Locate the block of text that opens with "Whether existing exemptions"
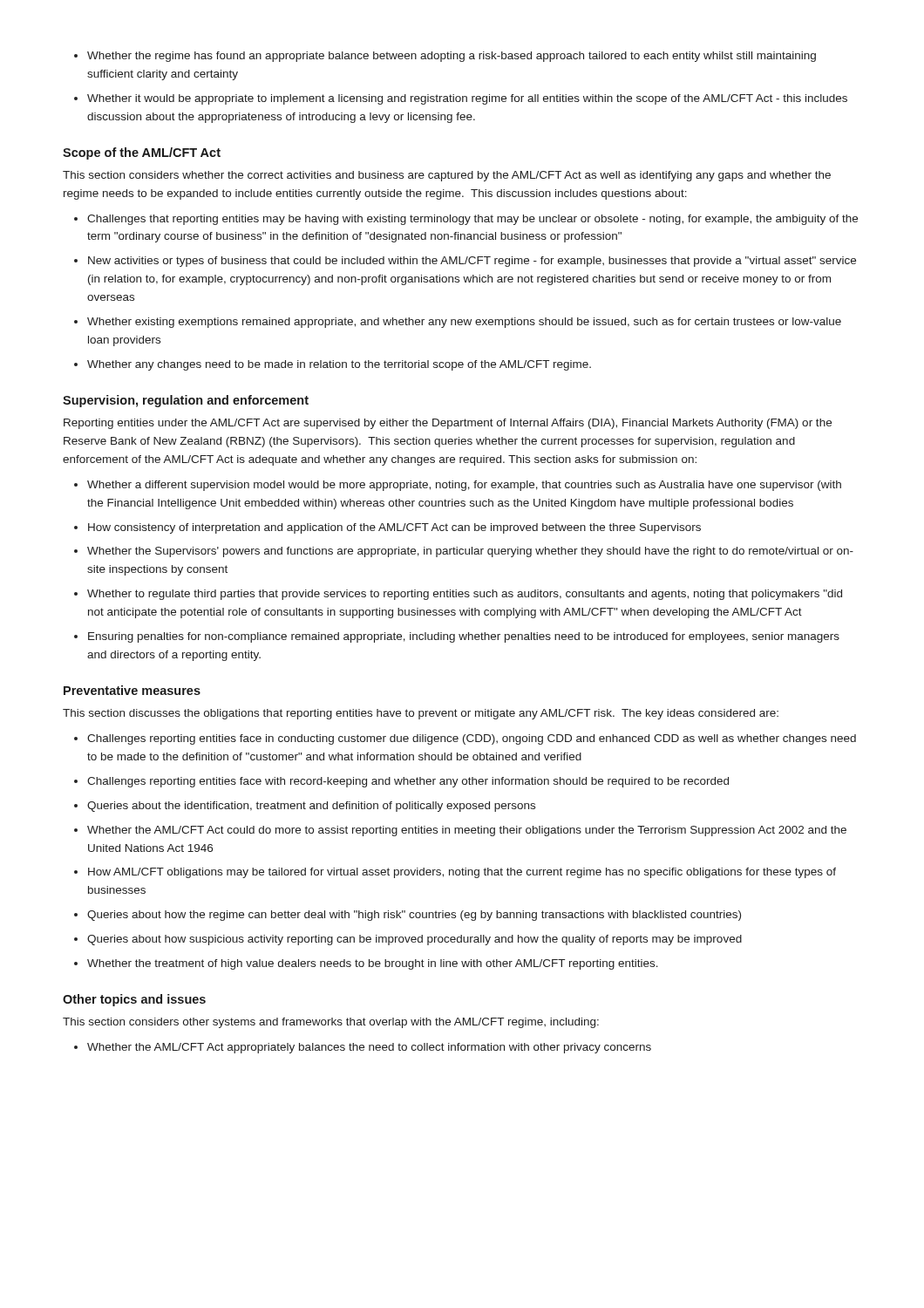This screenshot has height=1308, width=924. [x=464, y=331]
